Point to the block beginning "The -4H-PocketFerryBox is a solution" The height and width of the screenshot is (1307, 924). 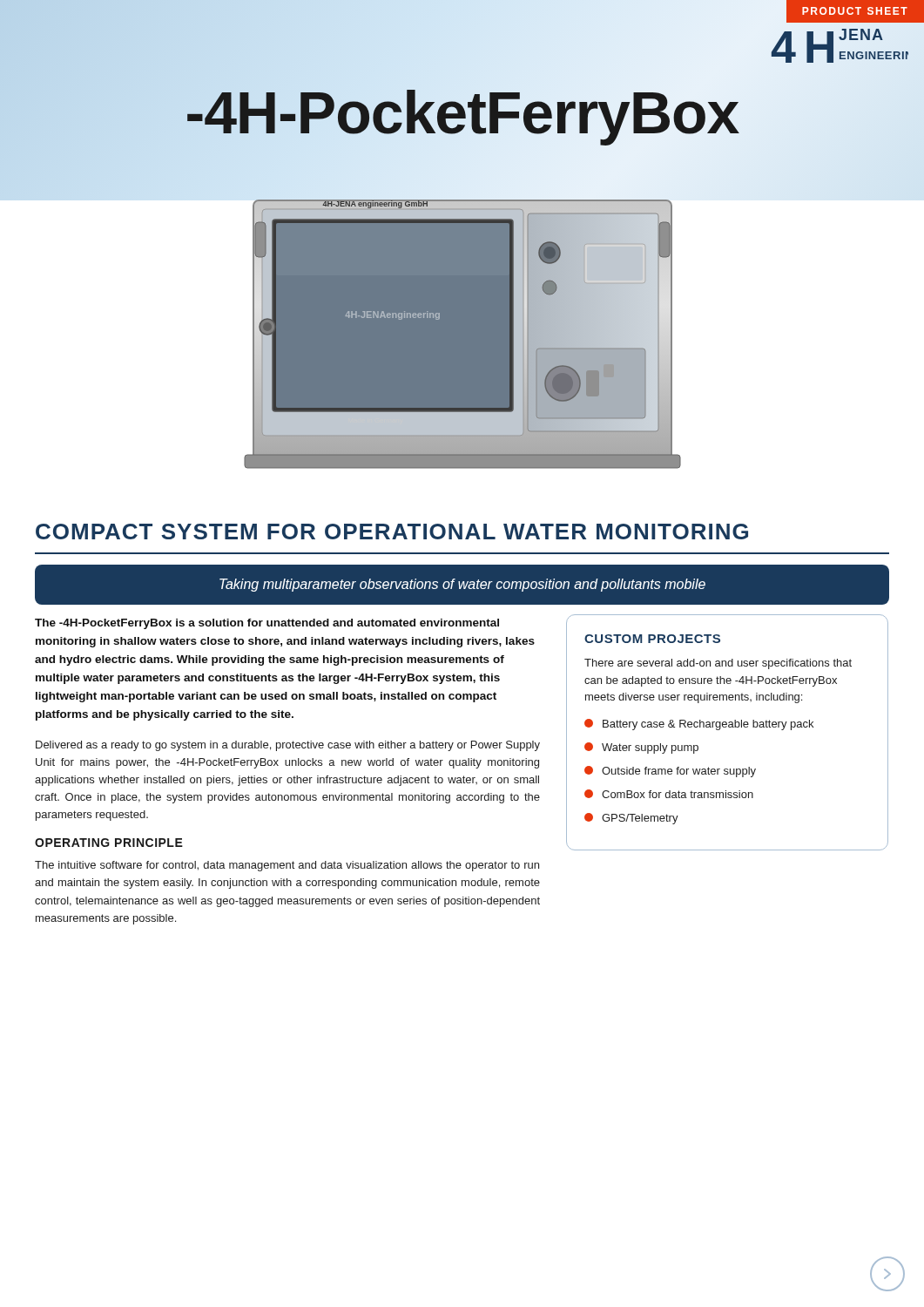coord(285,668)
